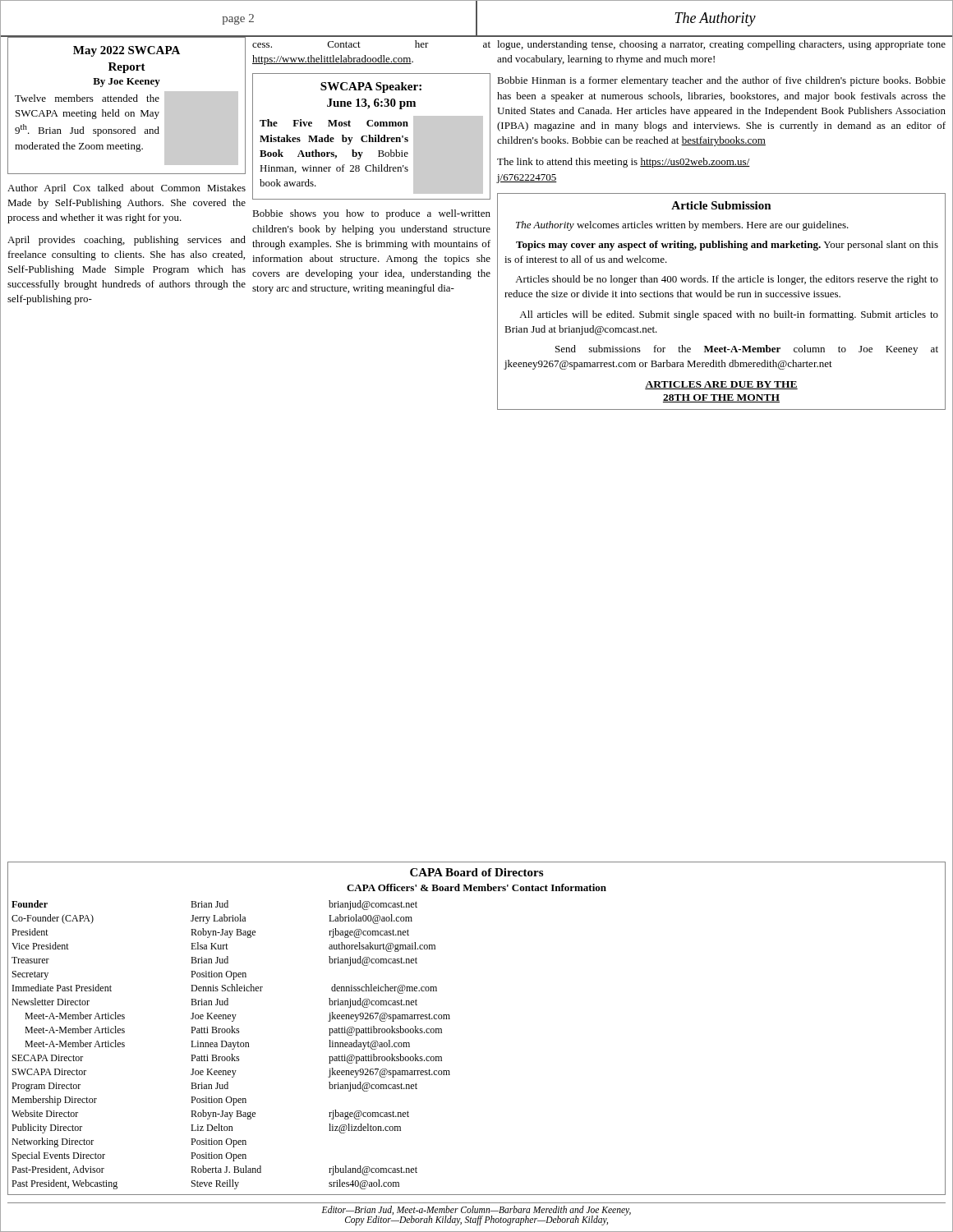Navigate to the element starting "CAPA Board of"

coord(476,872)
